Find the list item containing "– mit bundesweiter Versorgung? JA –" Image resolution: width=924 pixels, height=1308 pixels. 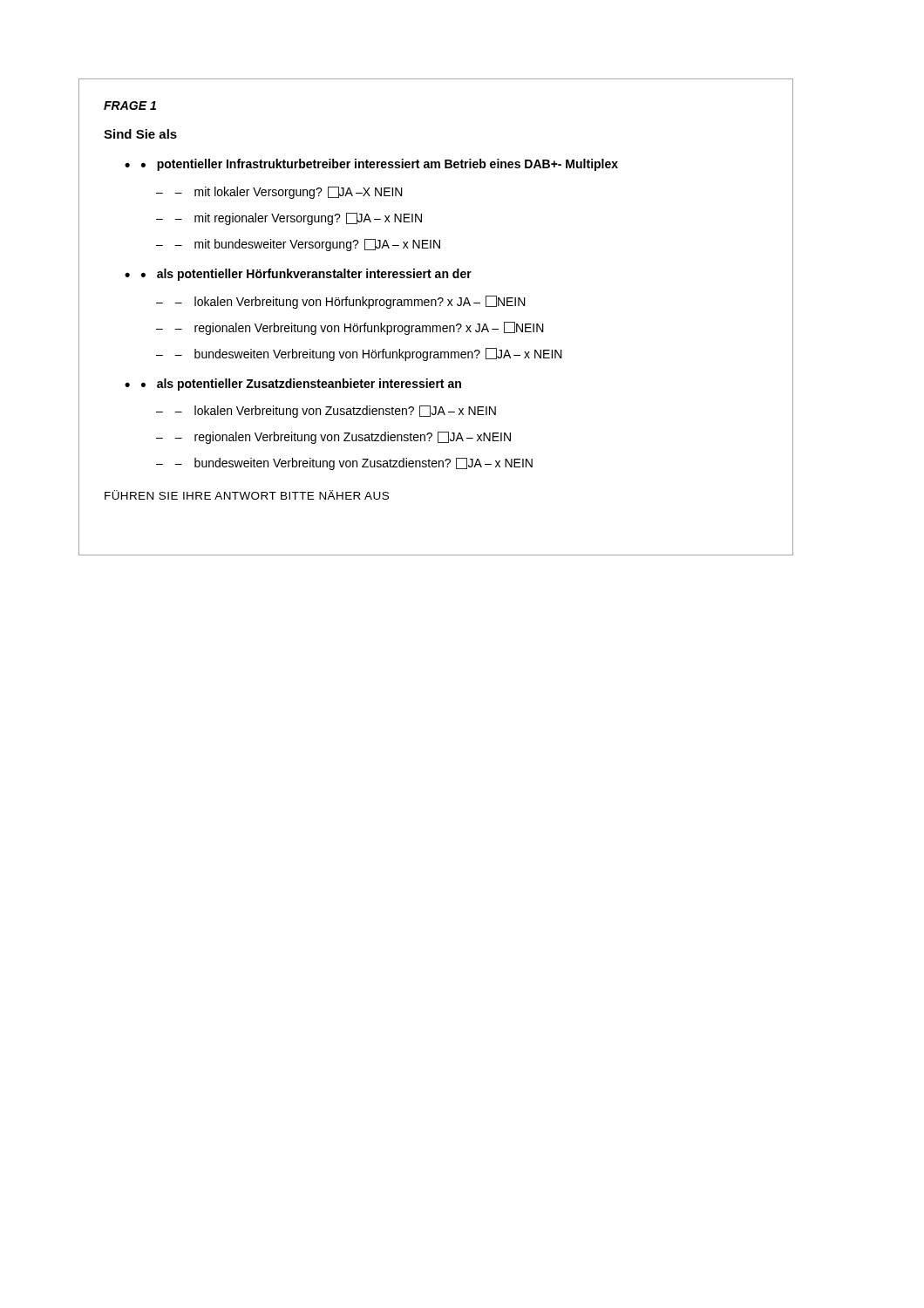click(308, 244)
